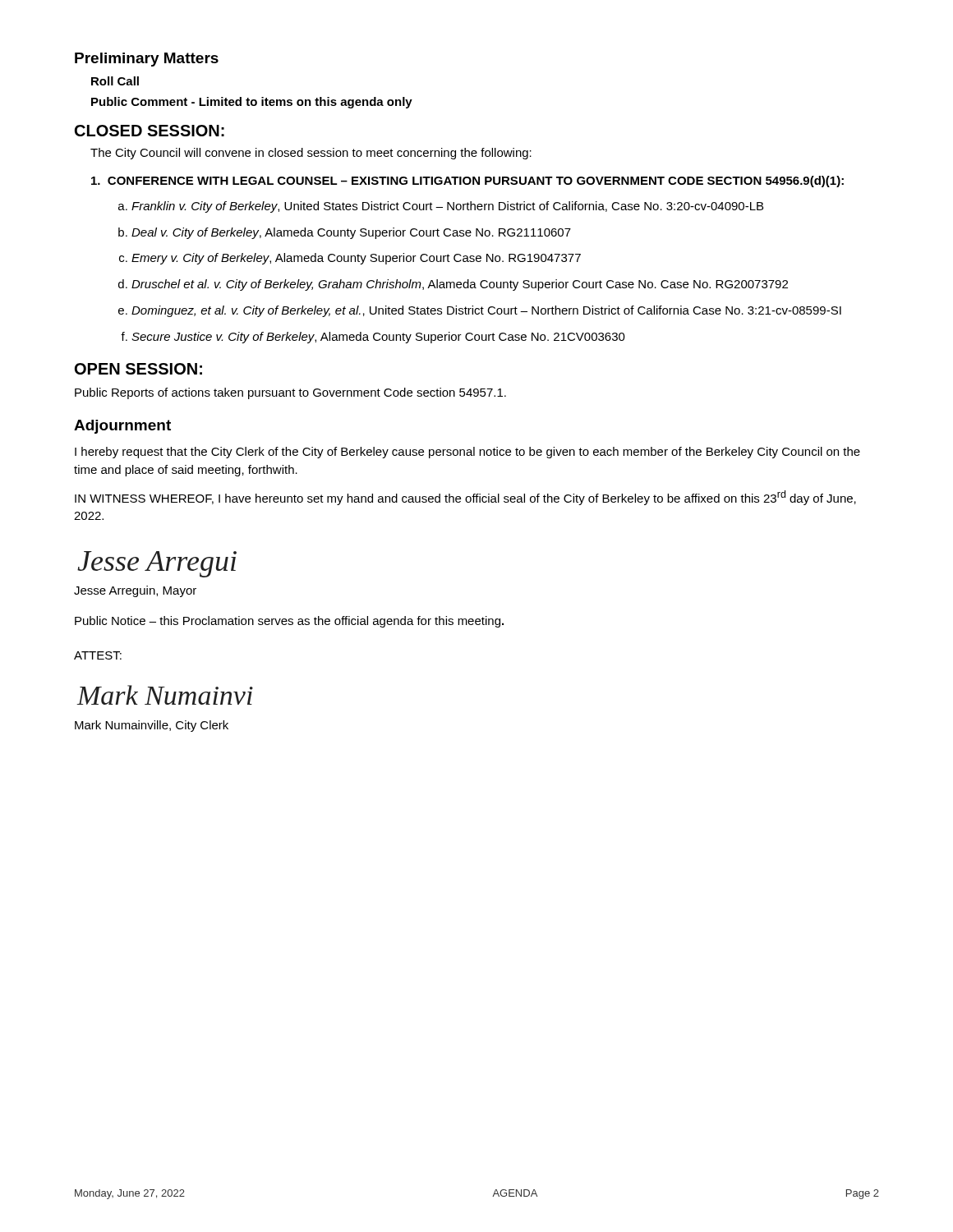
Task: Find the section header with the text "Roll Call"
Action: [115, 81]
